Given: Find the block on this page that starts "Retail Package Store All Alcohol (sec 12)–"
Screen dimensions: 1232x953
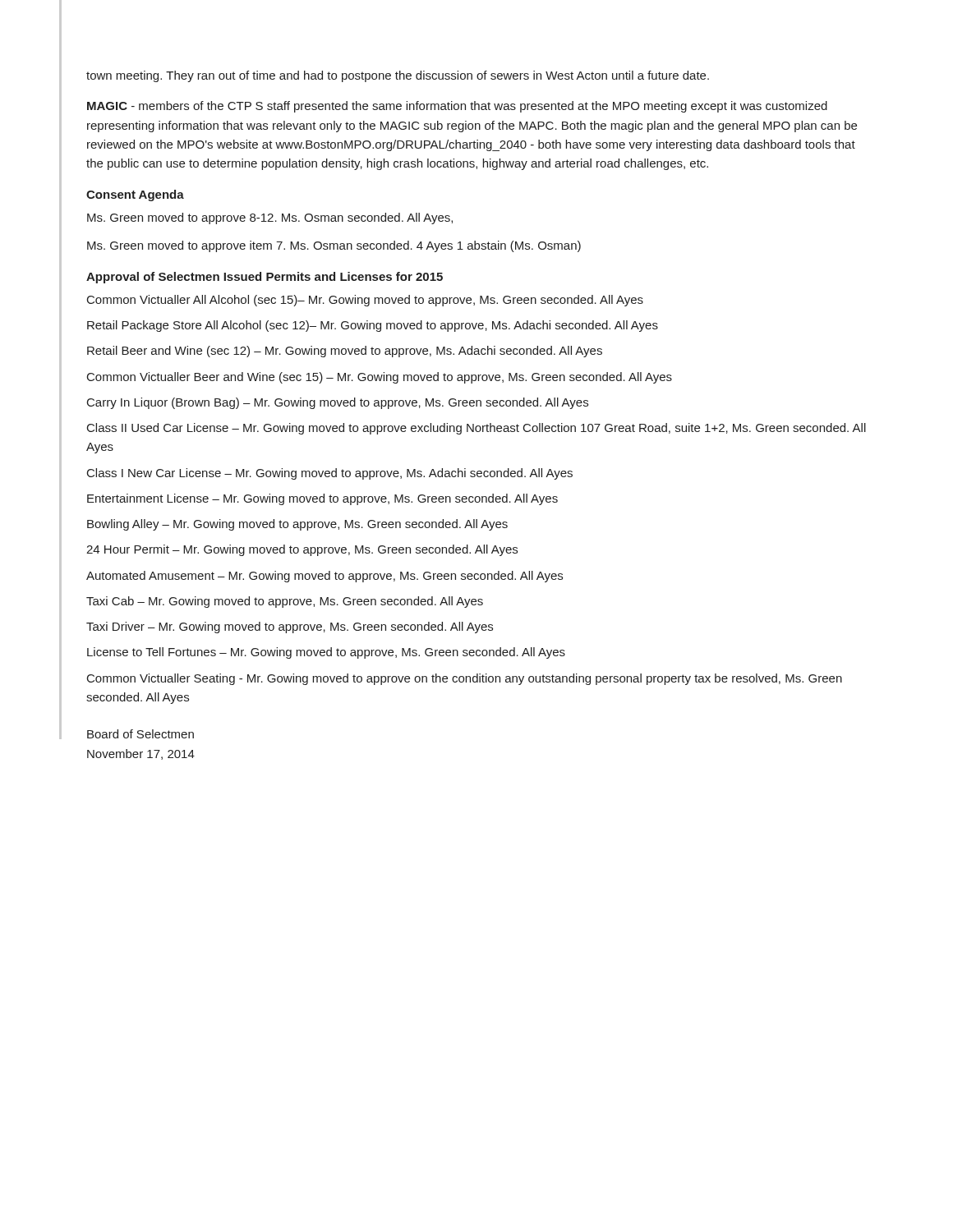Looking at the screenshot, I should pos(372,325).
